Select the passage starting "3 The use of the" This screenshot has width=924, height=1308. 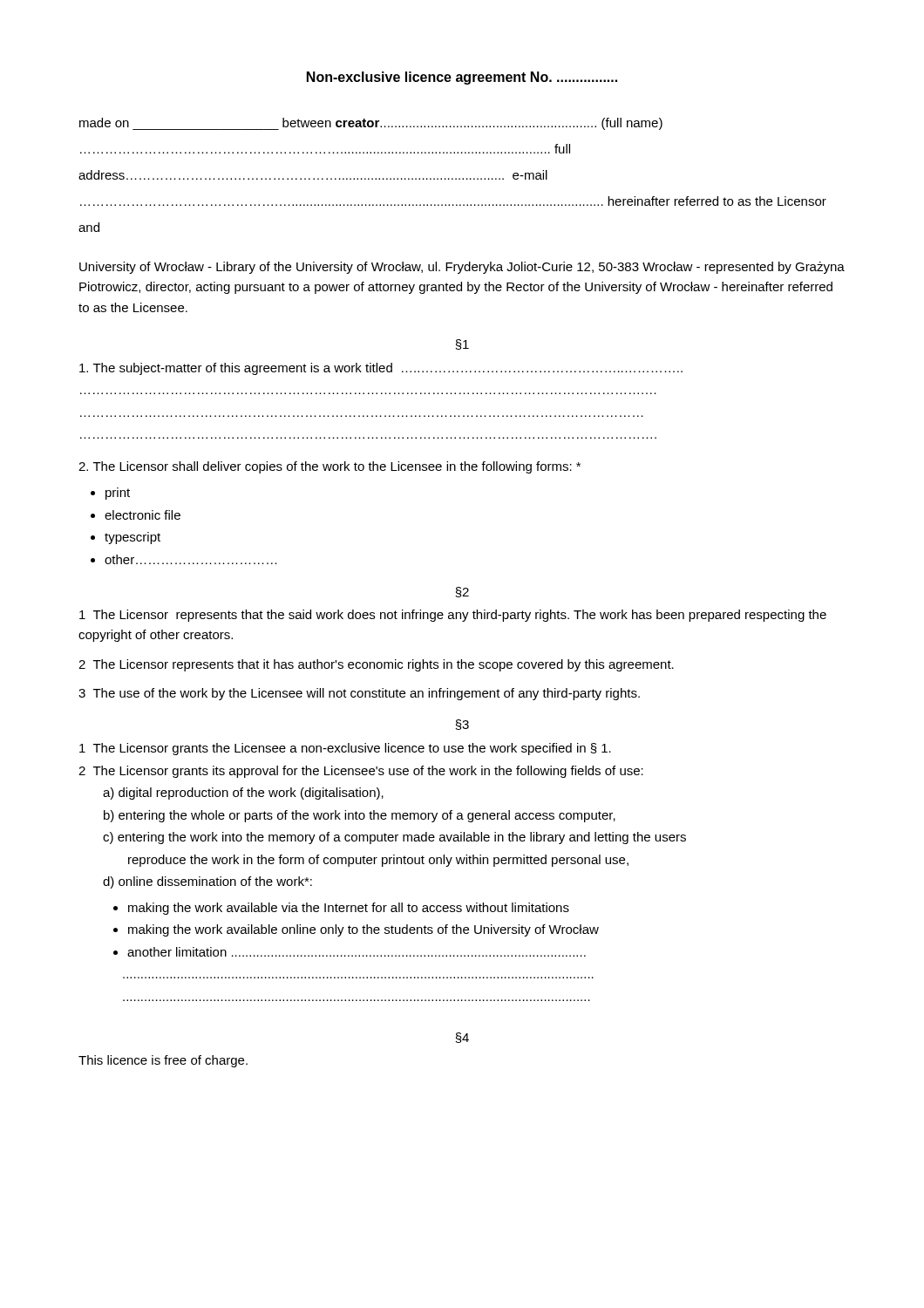click(x=360, y=693)
